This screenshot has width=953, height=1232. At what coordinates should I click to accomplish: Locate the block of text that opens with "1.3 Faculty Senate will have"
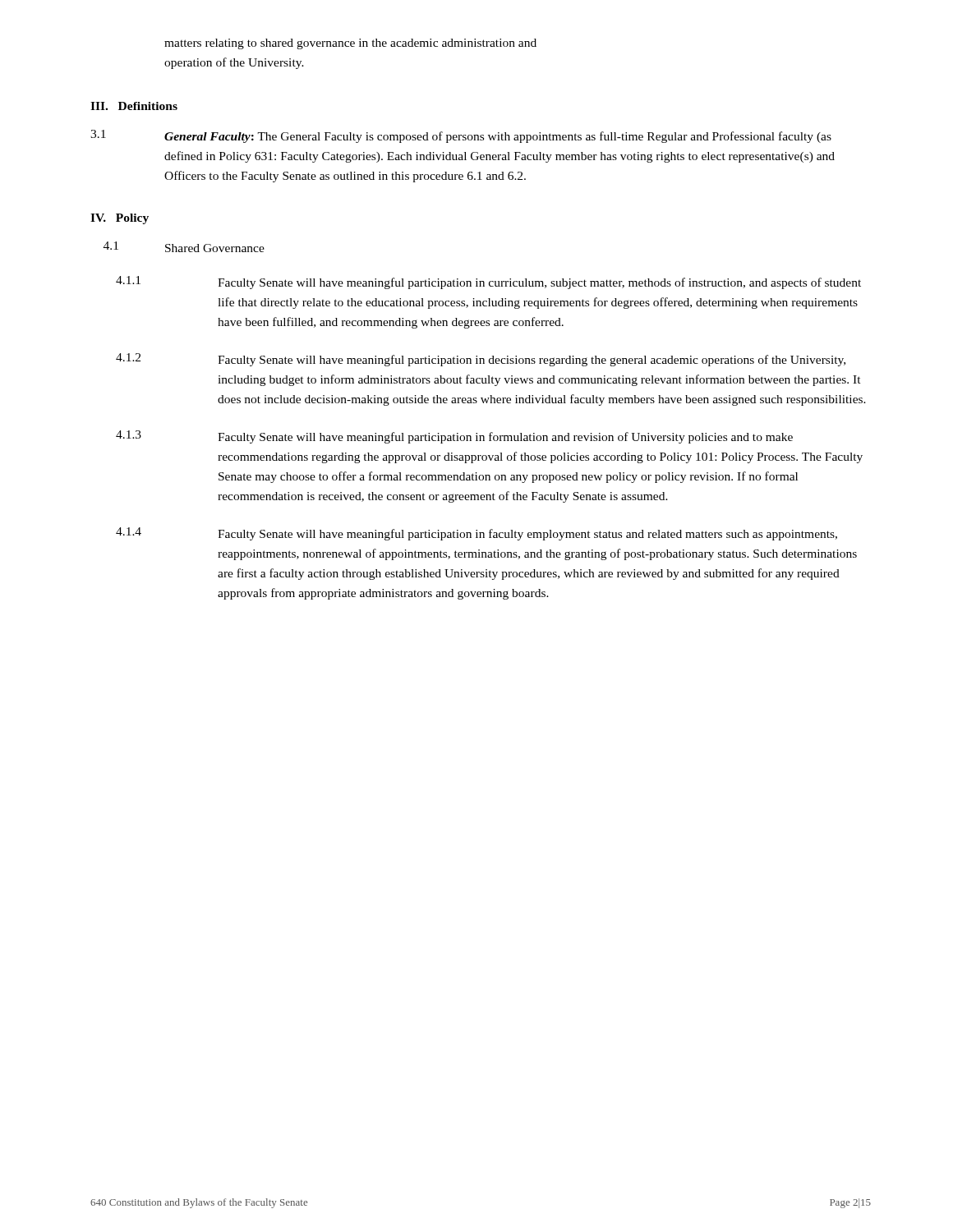coord(481,467)
